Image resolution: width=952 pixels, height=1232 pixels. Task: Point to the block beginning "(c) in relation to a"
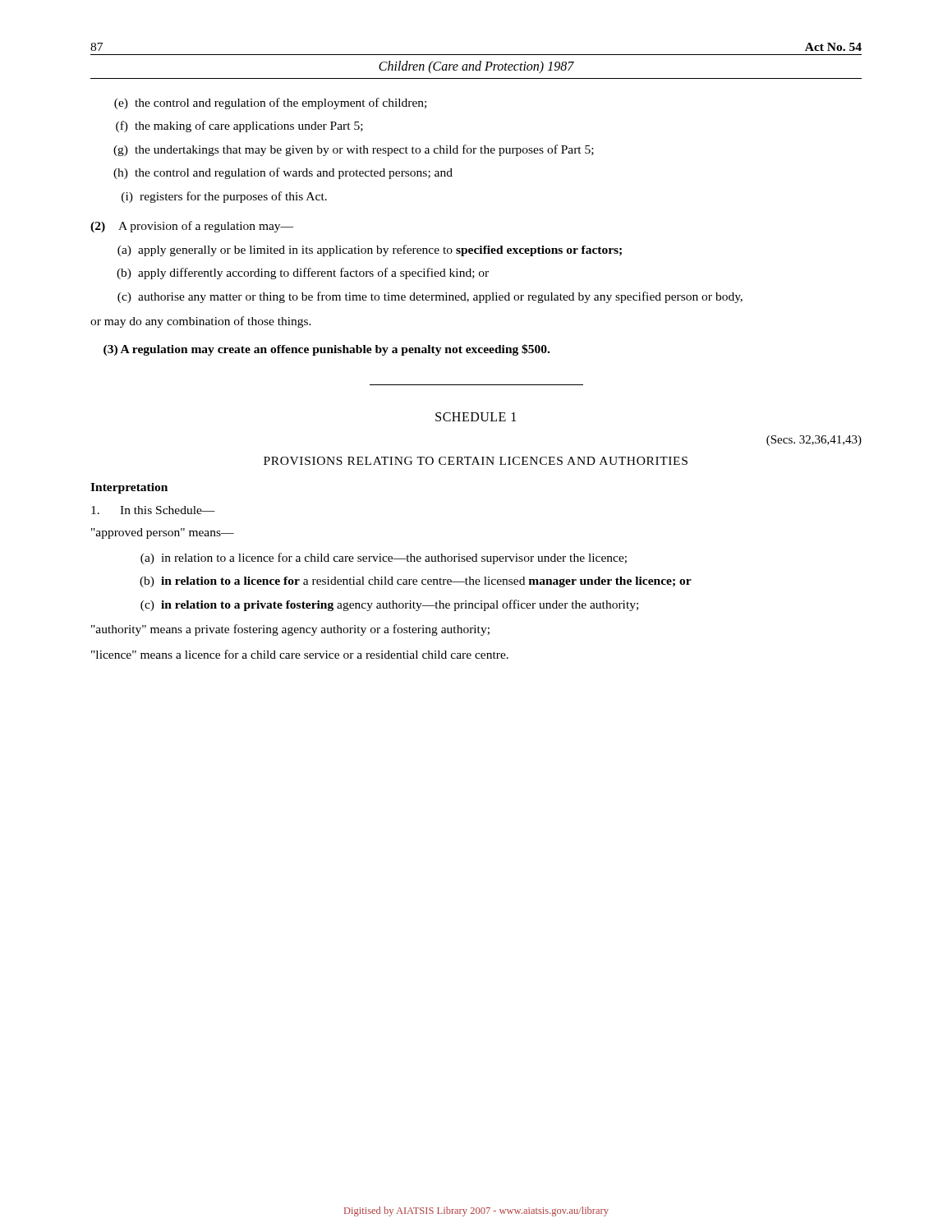tap(491, 605)
